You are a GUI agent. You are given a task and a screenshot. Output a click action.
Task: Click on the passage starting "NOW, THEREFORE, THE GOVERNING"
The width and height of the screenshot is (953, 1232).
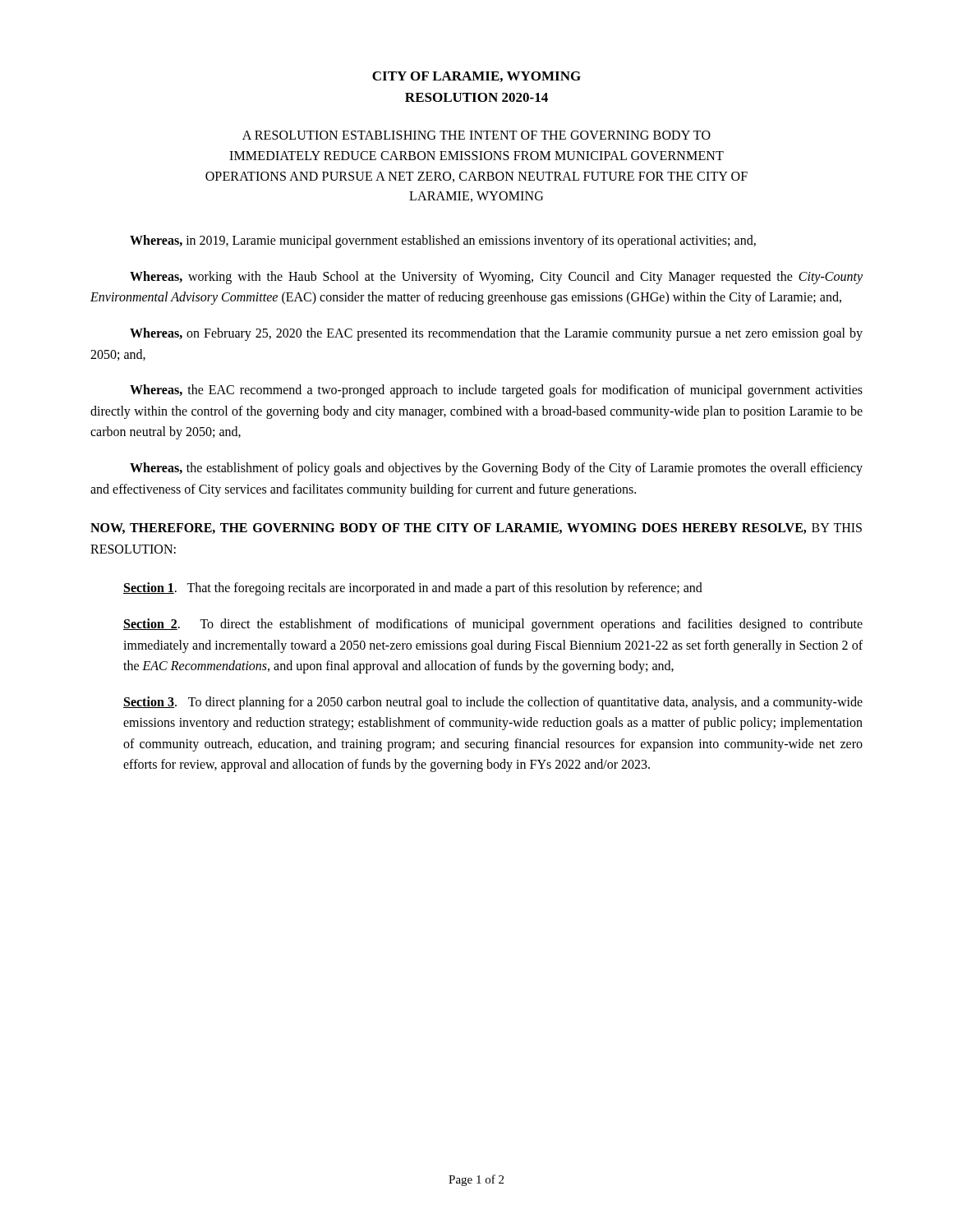[x=476, y=538]
